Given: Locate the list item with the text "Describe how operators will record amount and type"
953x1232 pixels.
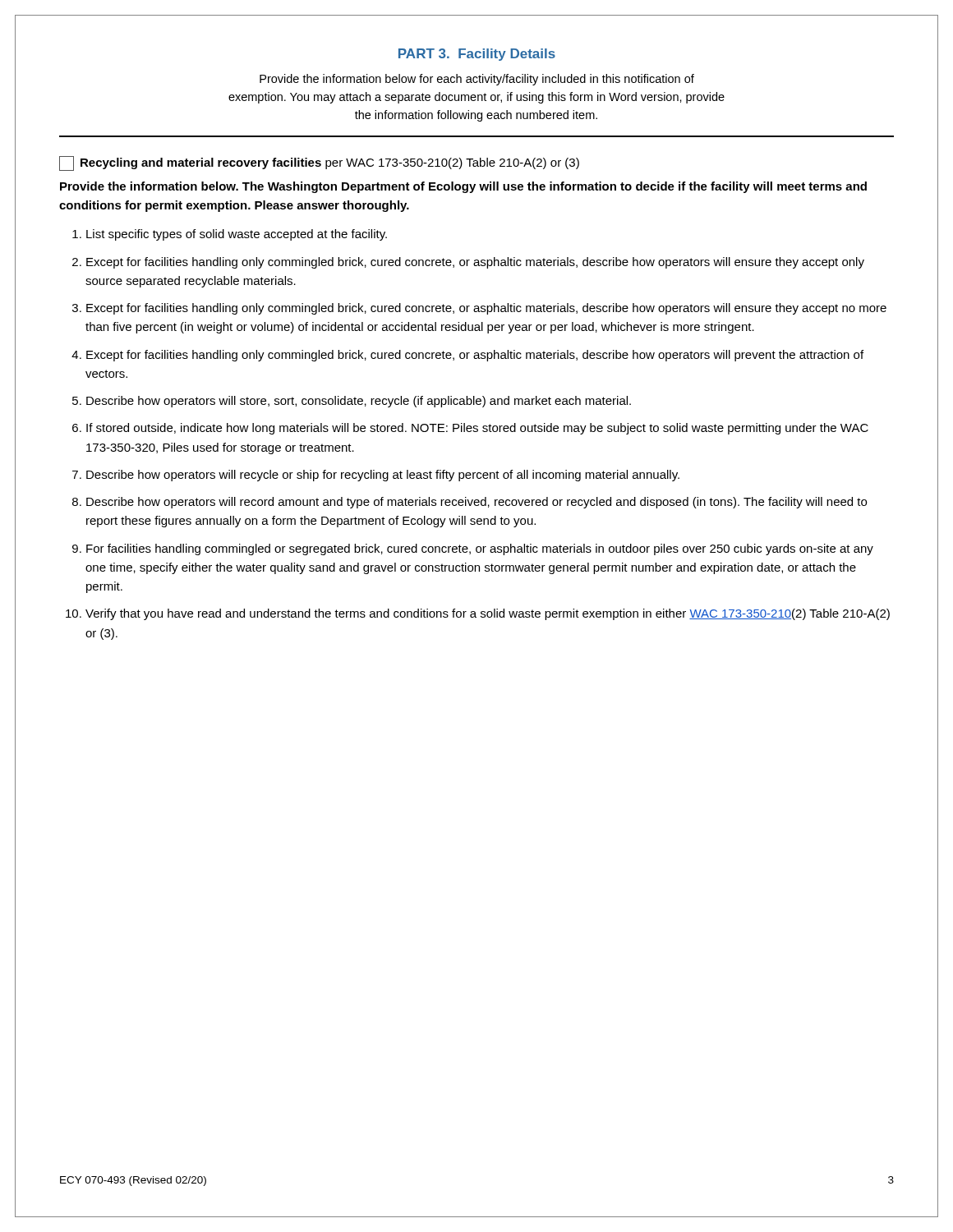Looking at the screenshot, I should point(476,511).
